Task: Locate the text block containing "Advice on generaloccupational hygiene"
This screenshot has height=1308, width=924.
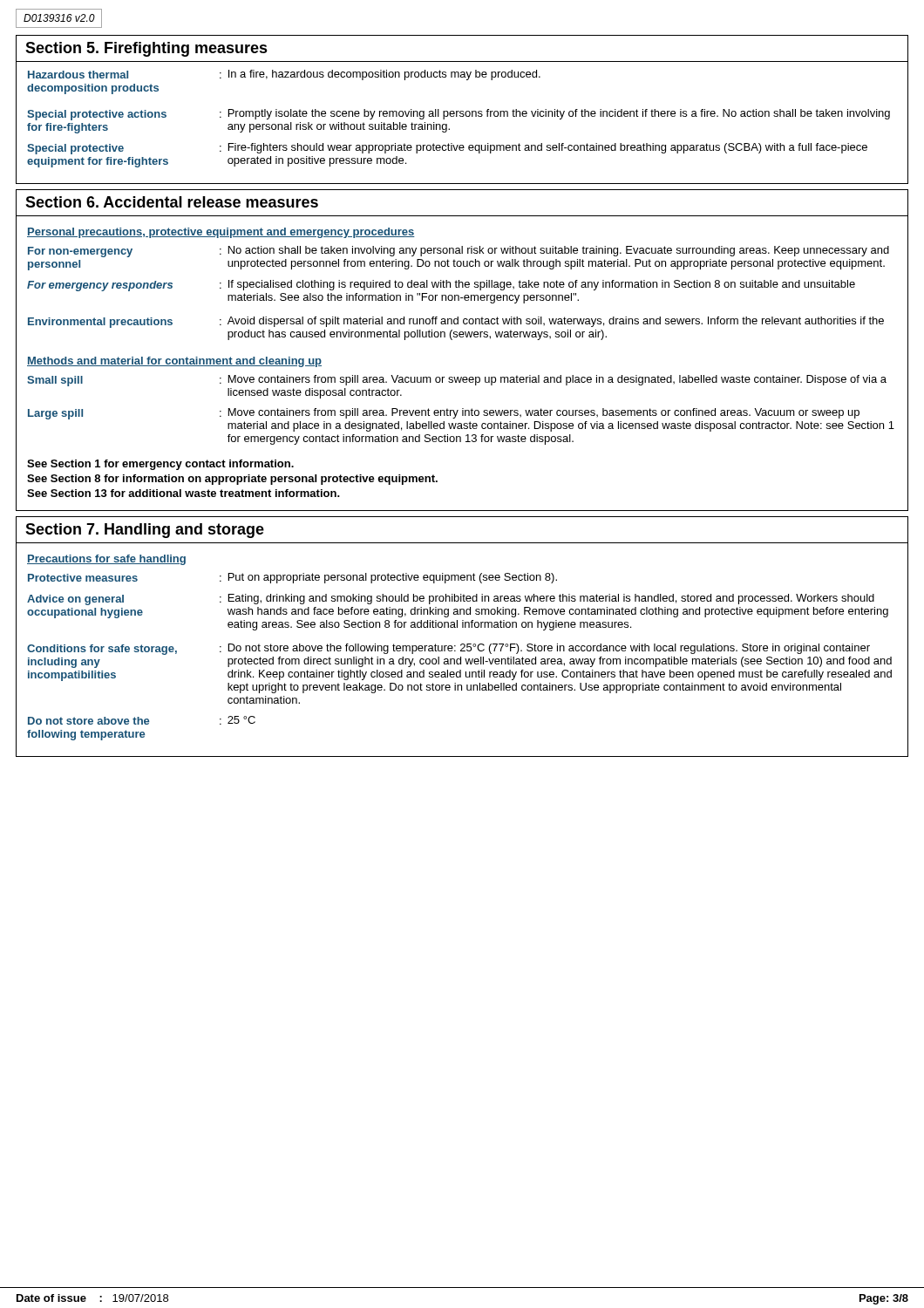Action: [x=462, y=611]
